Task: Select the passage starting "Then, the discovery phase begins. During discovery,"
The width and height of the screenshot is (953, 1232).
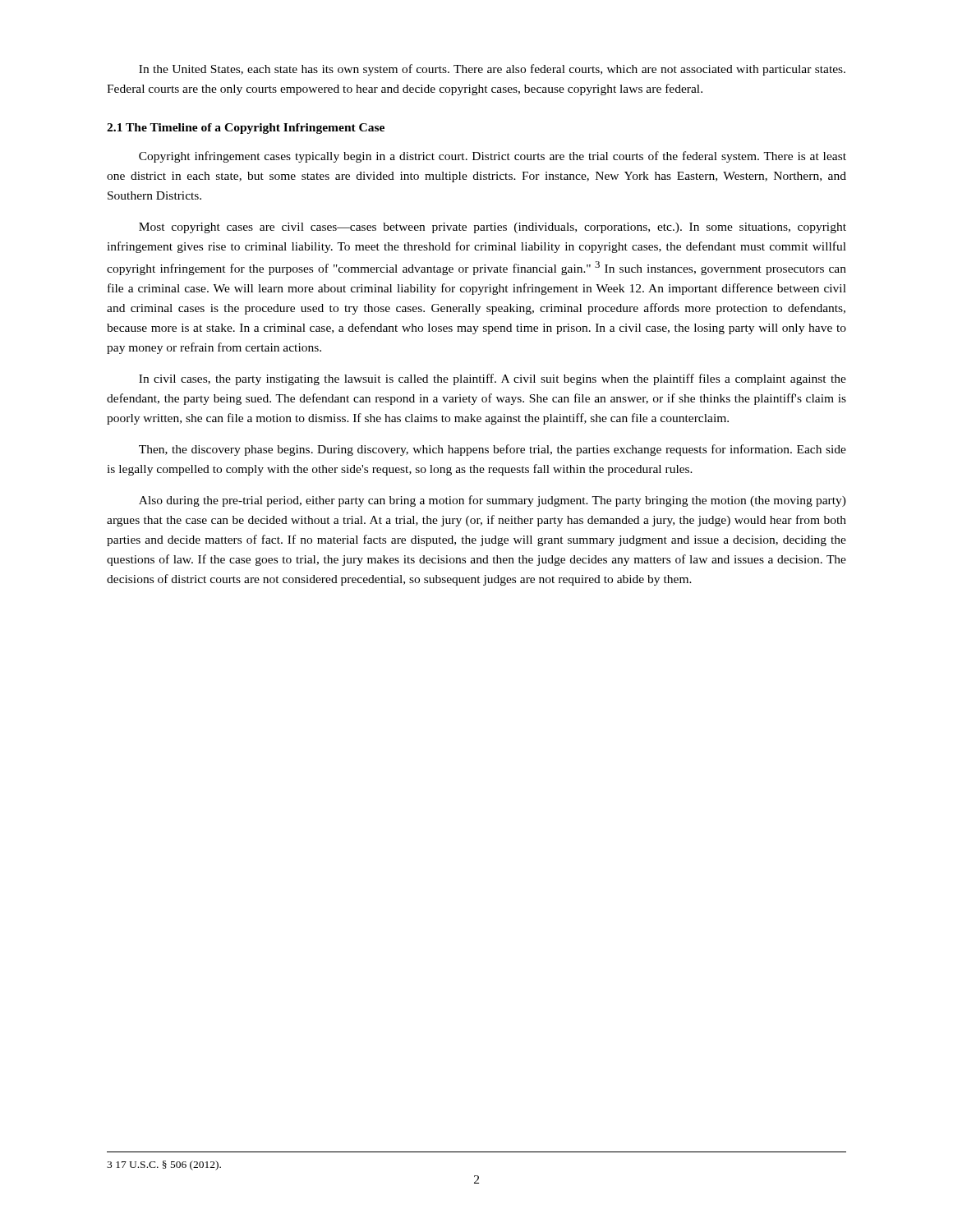Action: click(x=476, y=459)
